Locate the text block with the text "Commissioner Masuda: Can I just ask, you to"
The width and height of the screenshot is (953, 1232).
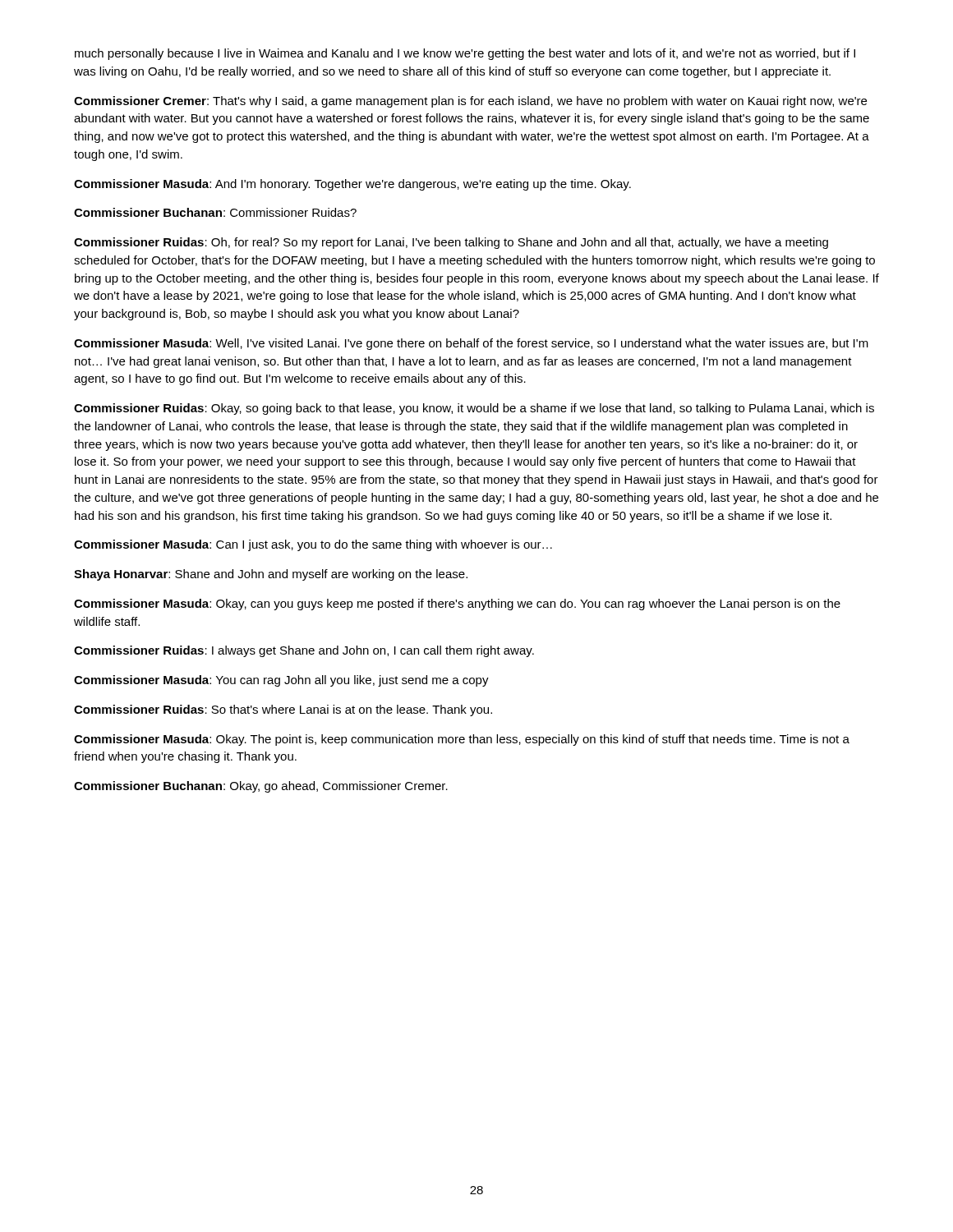(x=314, y=544)
